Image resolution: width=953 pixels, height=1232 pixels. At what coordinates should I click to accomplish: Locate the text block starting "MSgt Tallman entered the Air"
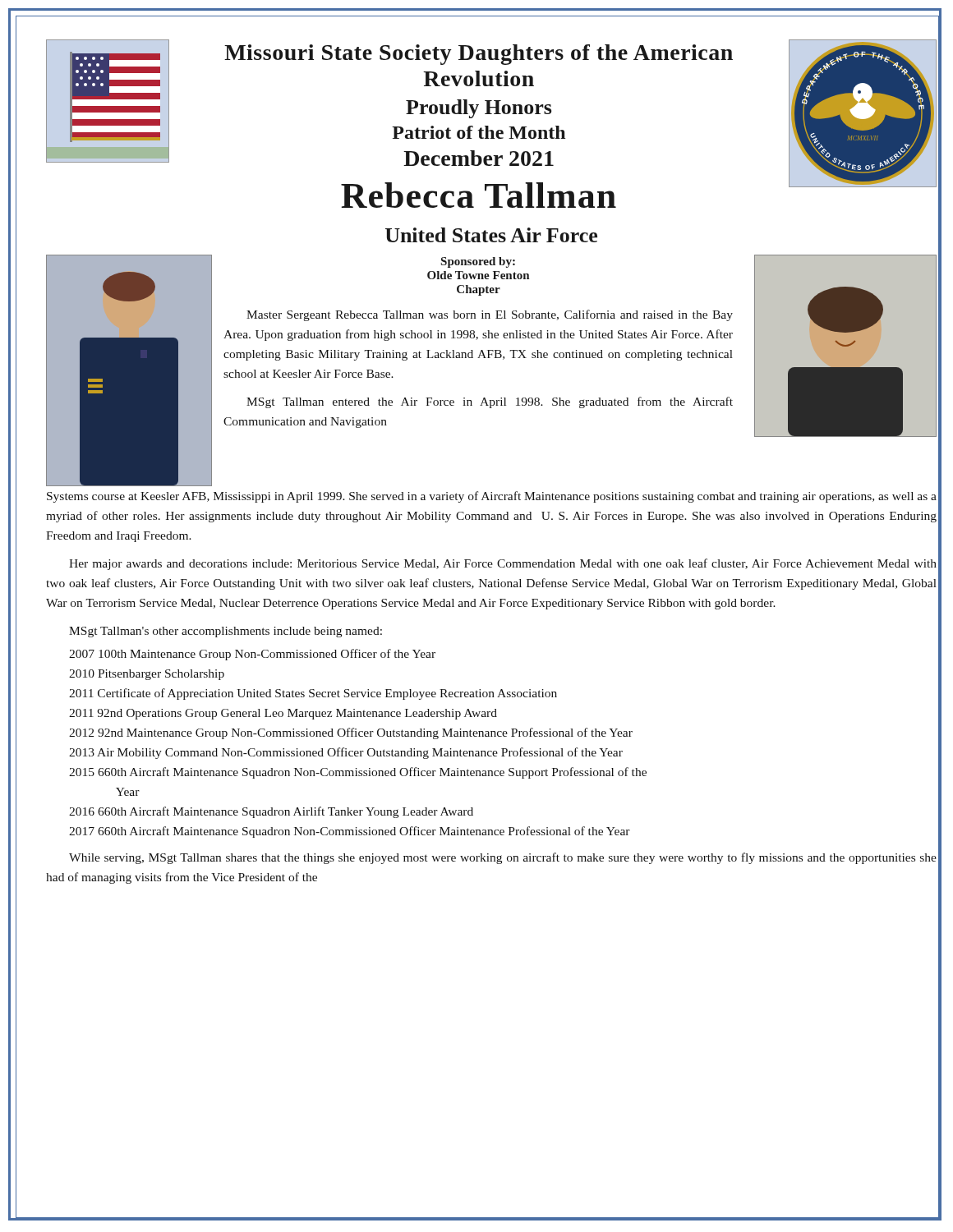pyautogui.click(x=478, y=411)
